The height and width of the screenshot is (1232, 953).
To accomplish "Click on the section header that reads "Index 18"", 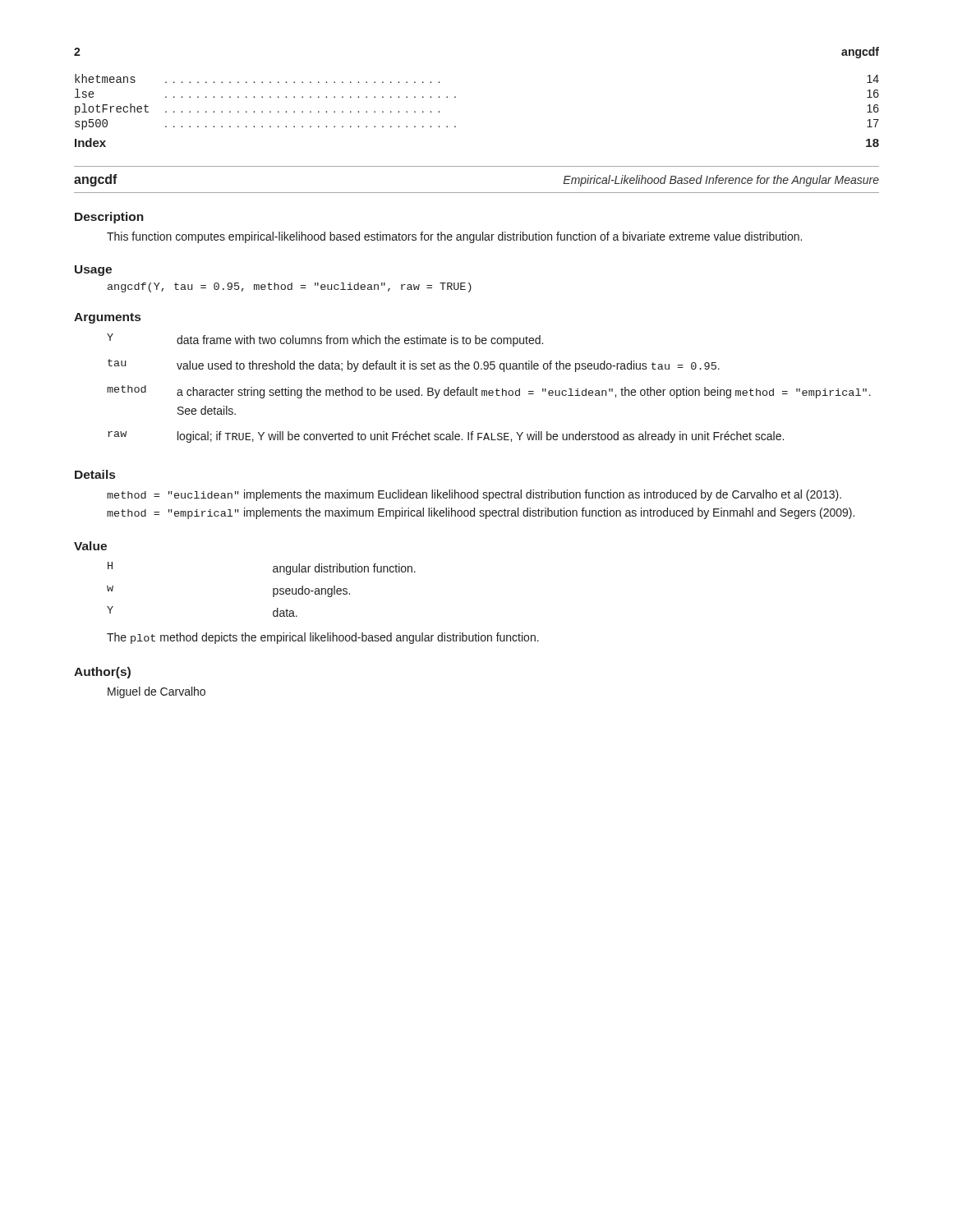I will [x=88, y=142].
